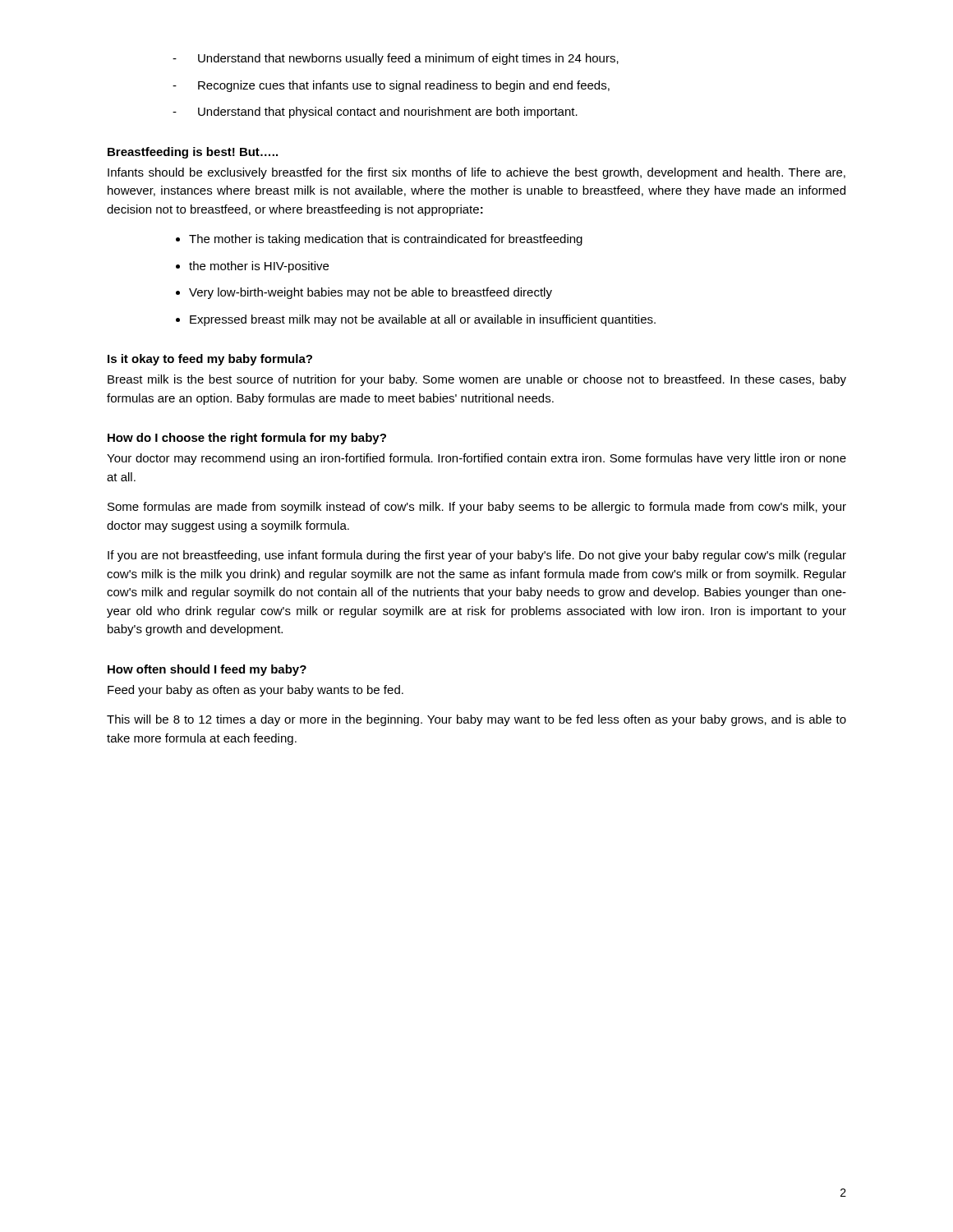The image size is (953, 1232).
Task: Click the passage that begins "Understand that physical contact and"
Action: (x=509, y=112)
